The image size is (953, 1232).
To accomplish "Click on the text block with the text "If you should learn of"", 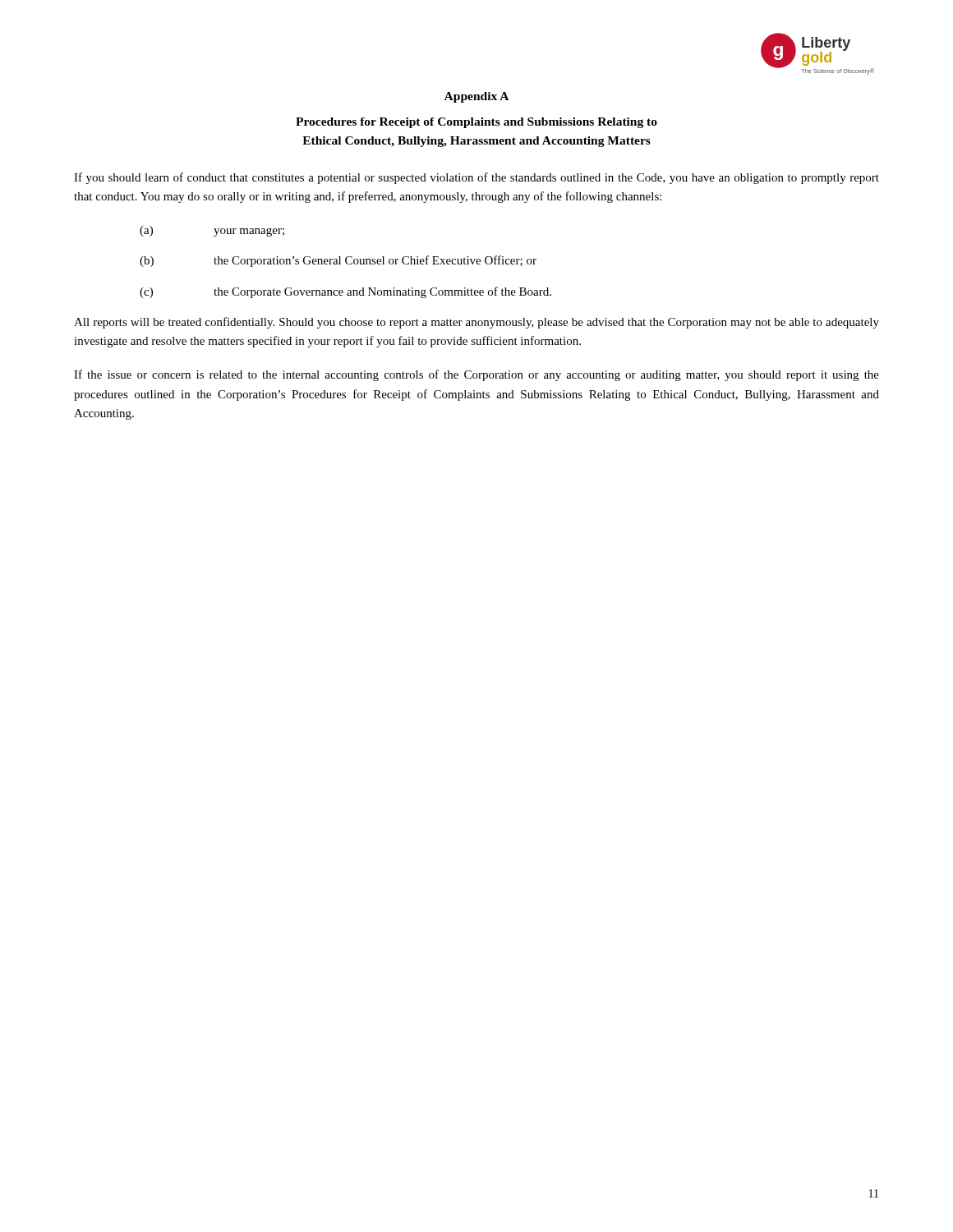I will [476, 187].
